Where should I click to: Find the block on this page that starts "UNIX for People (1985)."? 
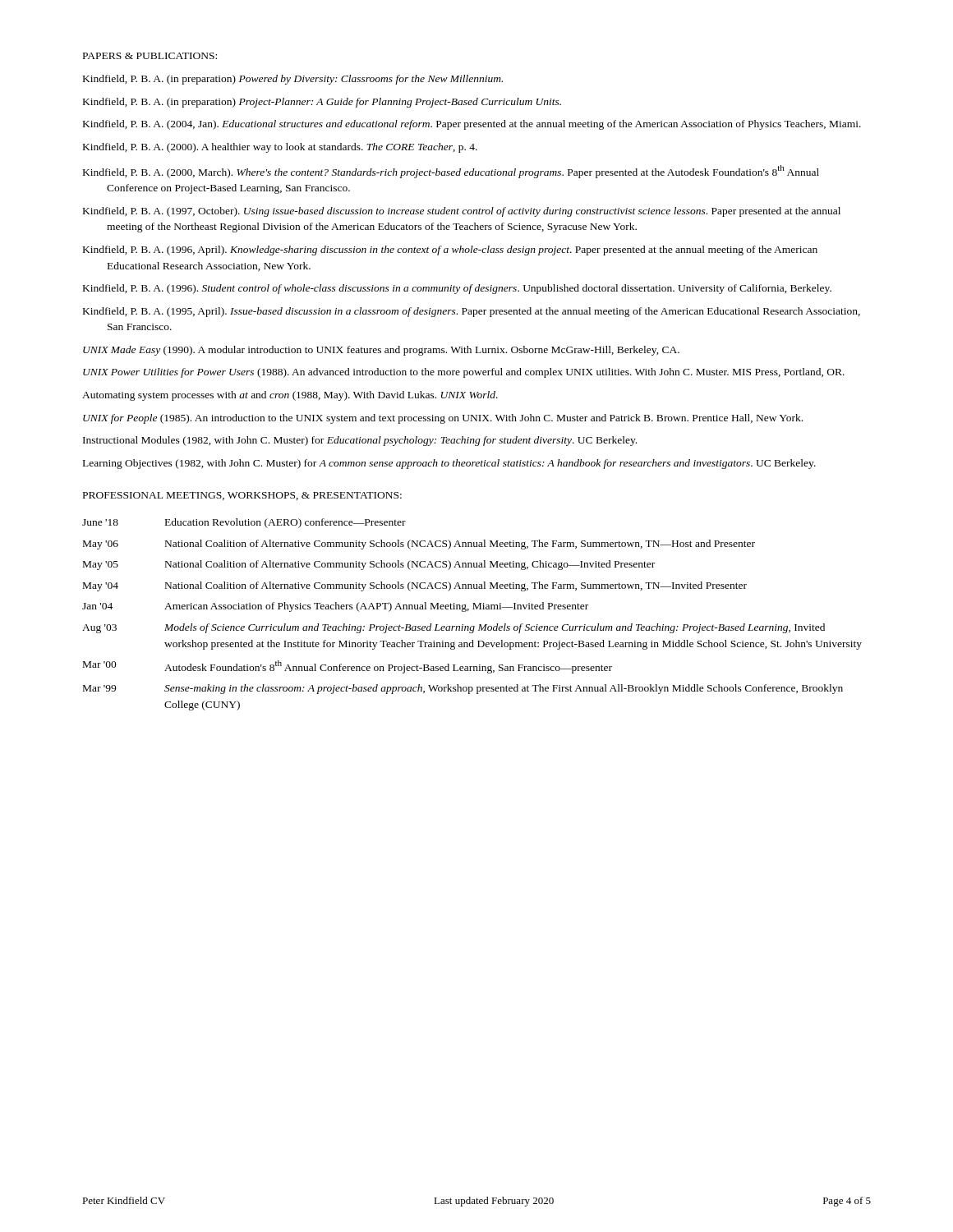443,417
